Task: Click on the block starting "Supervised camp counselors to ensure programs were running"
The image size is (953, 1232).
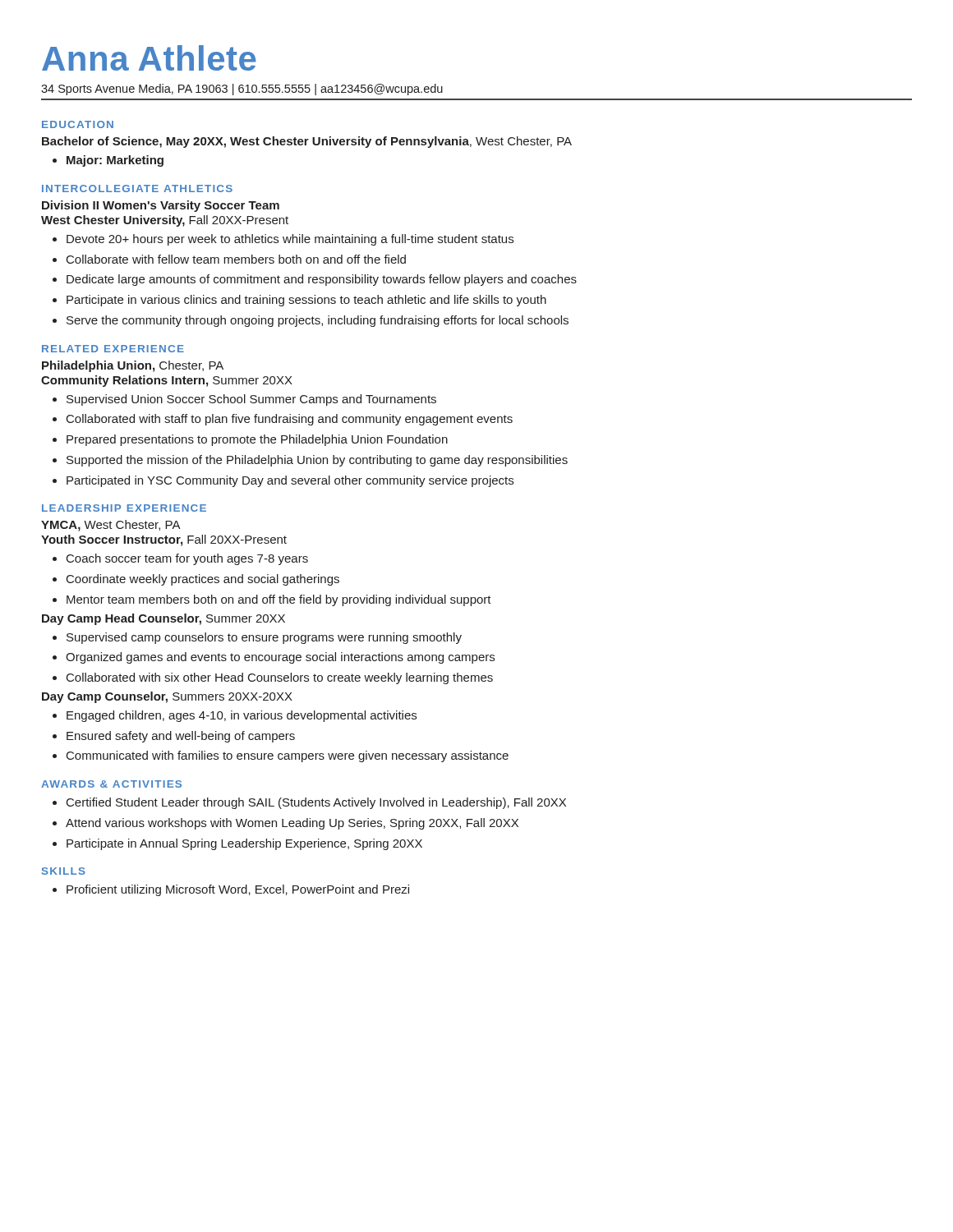Action: click(x=264, y=637)
